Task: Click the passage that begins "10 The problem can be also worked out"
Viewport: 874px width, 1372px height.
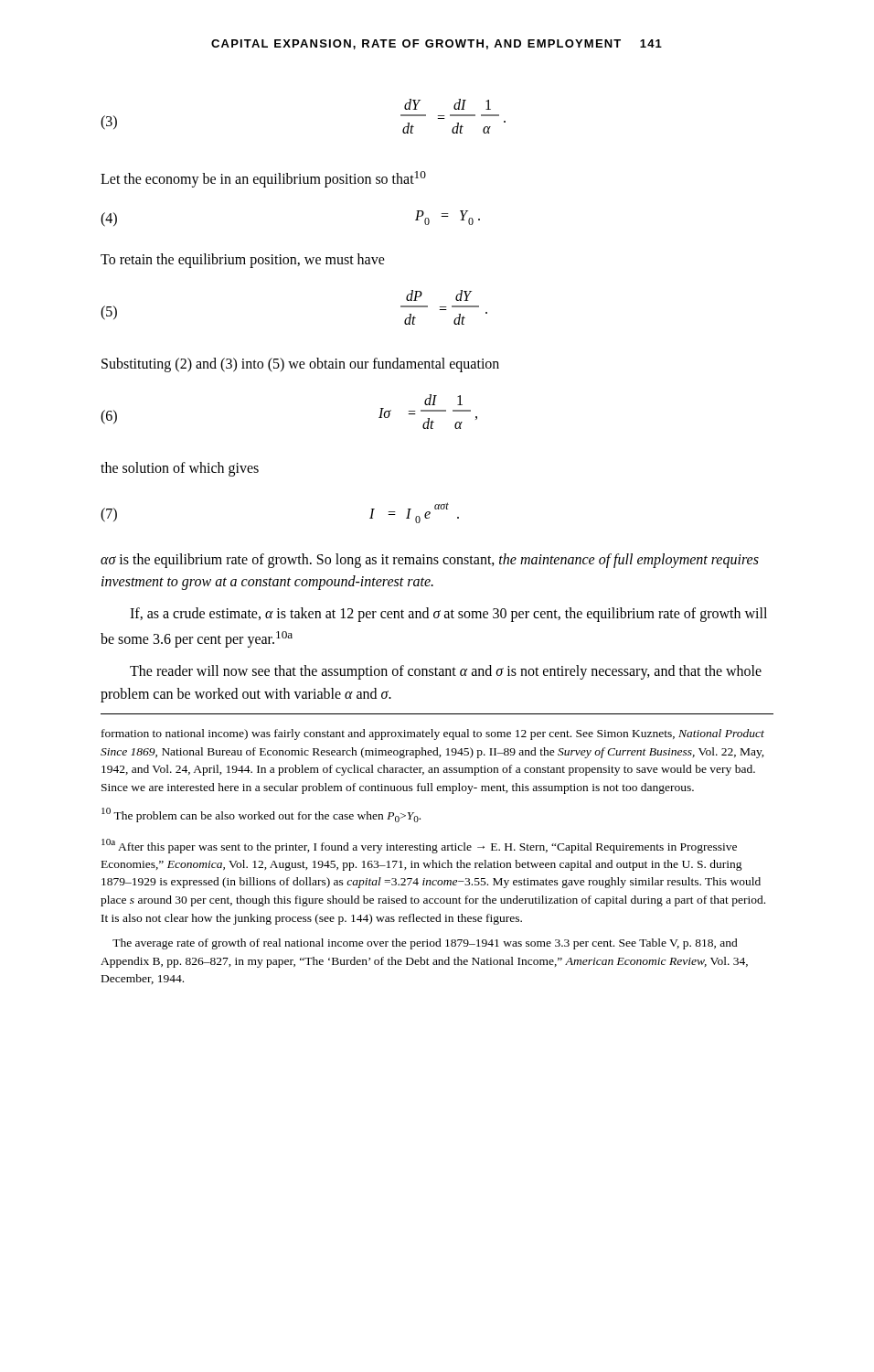Action: tap(261, 815)
